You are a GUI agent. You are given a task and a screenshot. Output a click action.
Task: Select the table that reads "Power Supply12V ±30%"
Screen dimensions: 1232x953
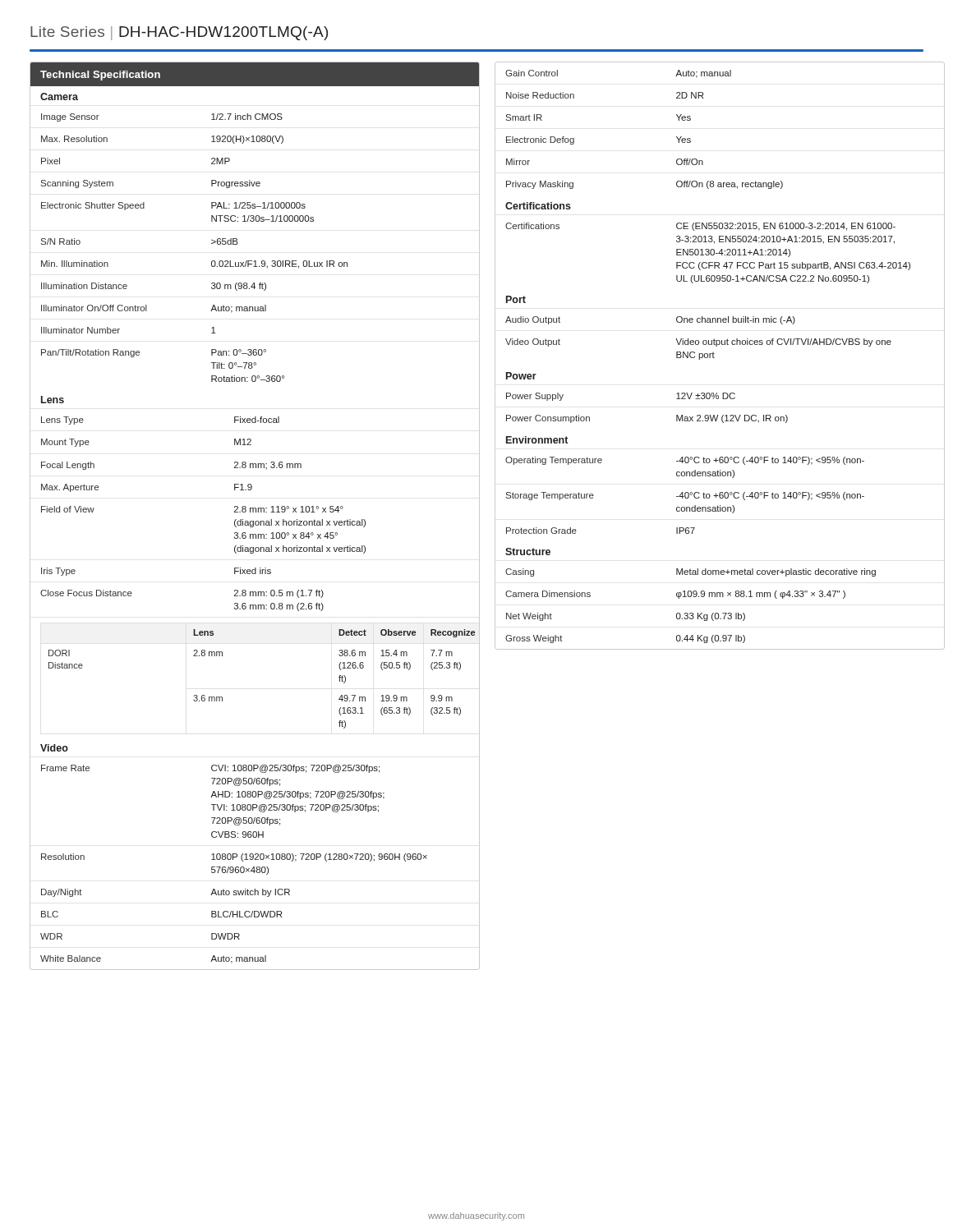(720, 407)
